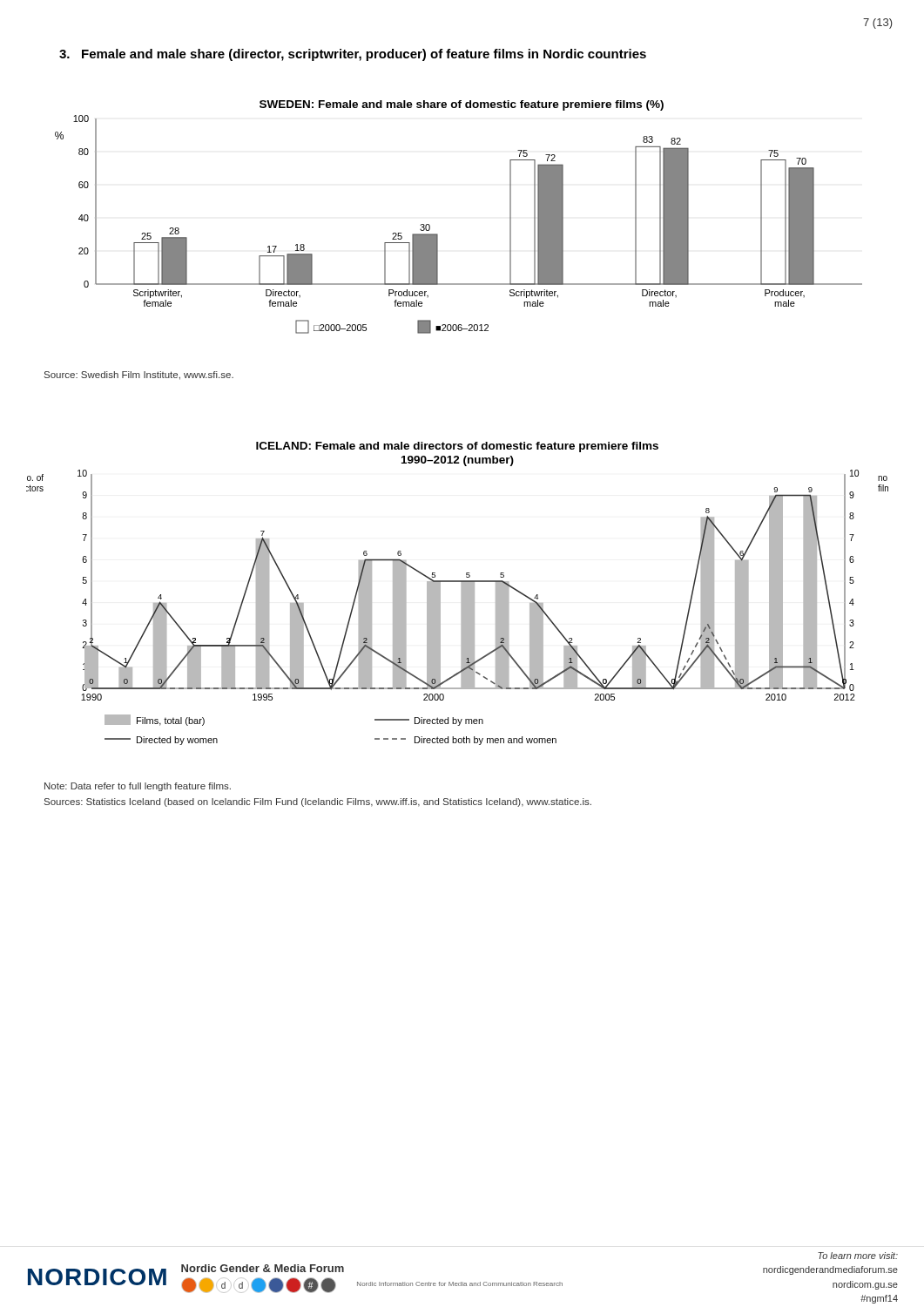The image size is (924, 1307).
Task: Point to the text block starting "Source: Swedish Film Institute, www.sfi.se."
Action: click(x=139, y=375)
